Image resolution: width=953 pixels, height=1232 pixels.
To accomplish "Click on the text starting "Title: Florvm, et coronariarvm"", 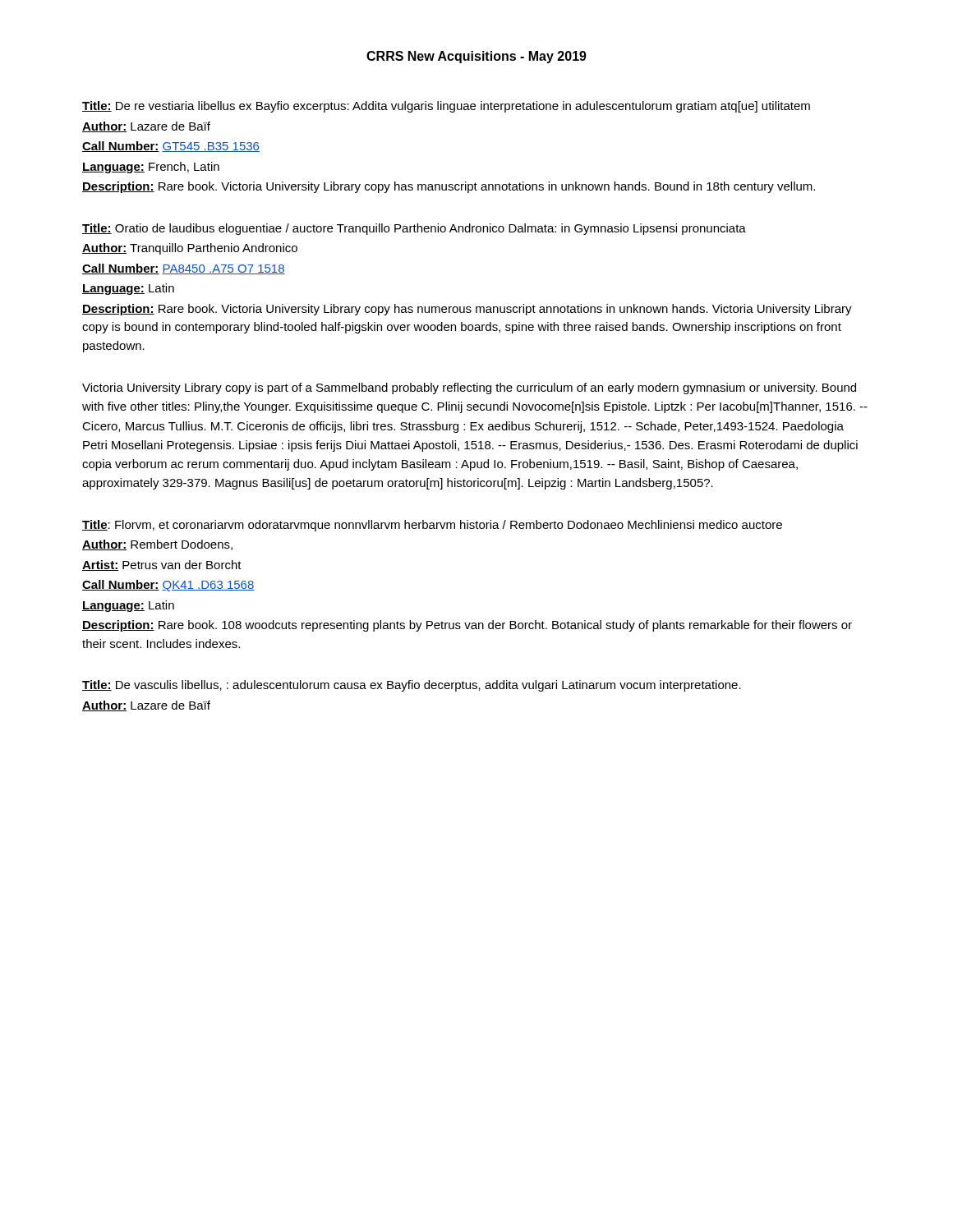I will pyautogui.click(x=432, y=526).
